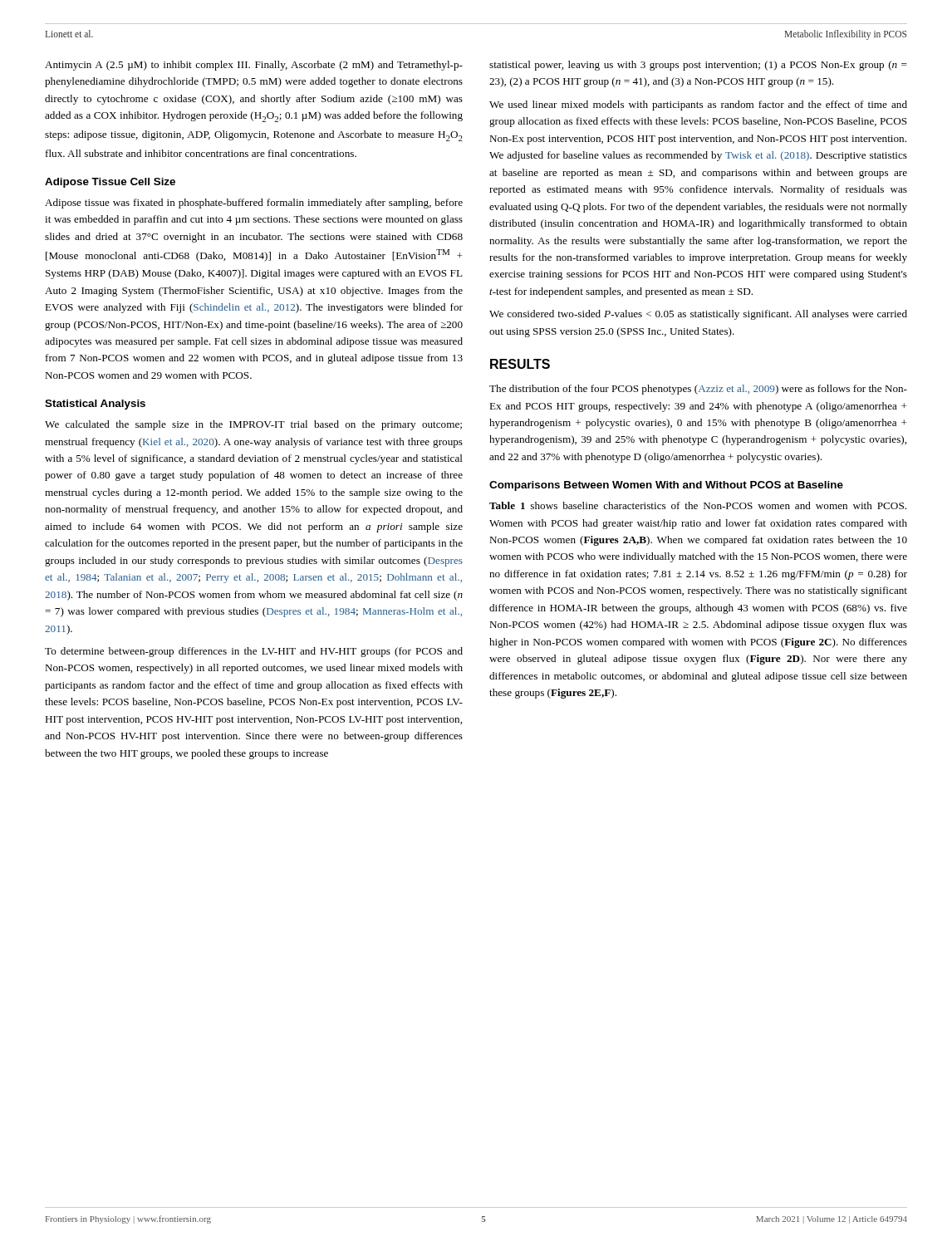Point to the block starting "Statistical Analysis"

(95, 404)
